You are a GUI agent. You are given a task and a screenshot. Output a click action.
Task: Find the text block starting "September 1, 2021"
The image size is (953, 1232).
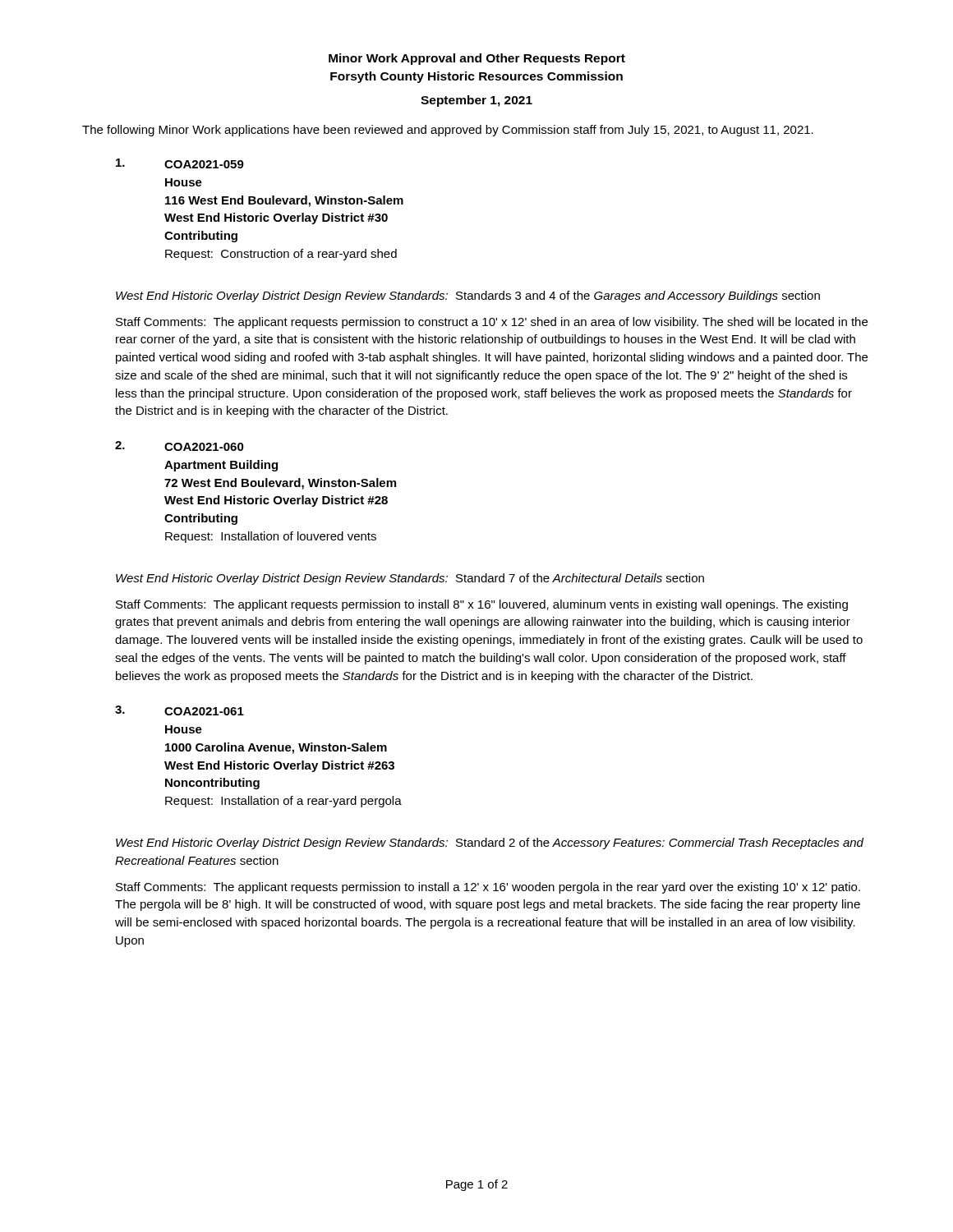(x=476, y=100)
